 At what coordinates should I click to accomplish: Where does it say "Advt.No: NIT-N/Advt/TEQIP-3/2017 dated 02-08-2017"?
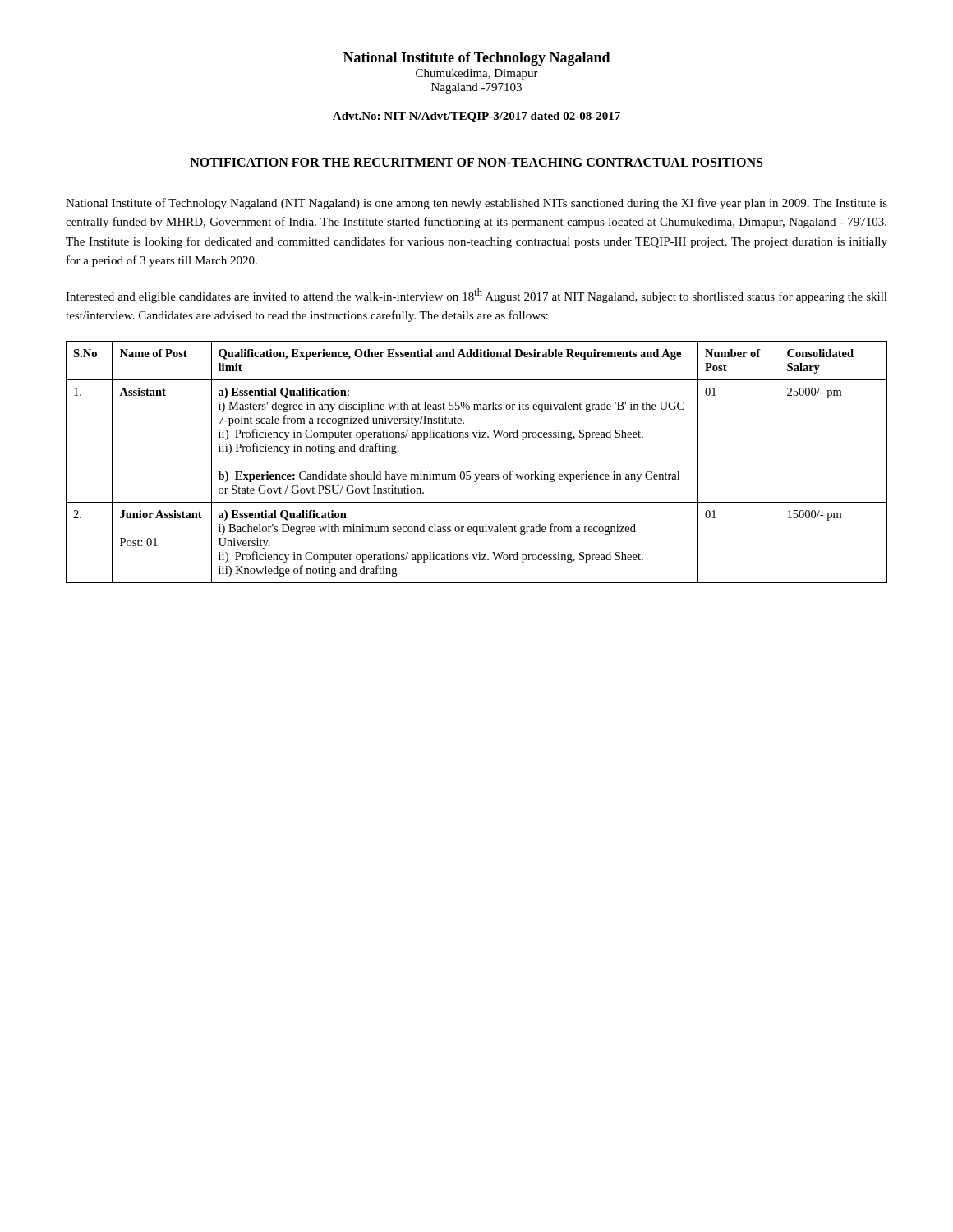coord(476,116)
